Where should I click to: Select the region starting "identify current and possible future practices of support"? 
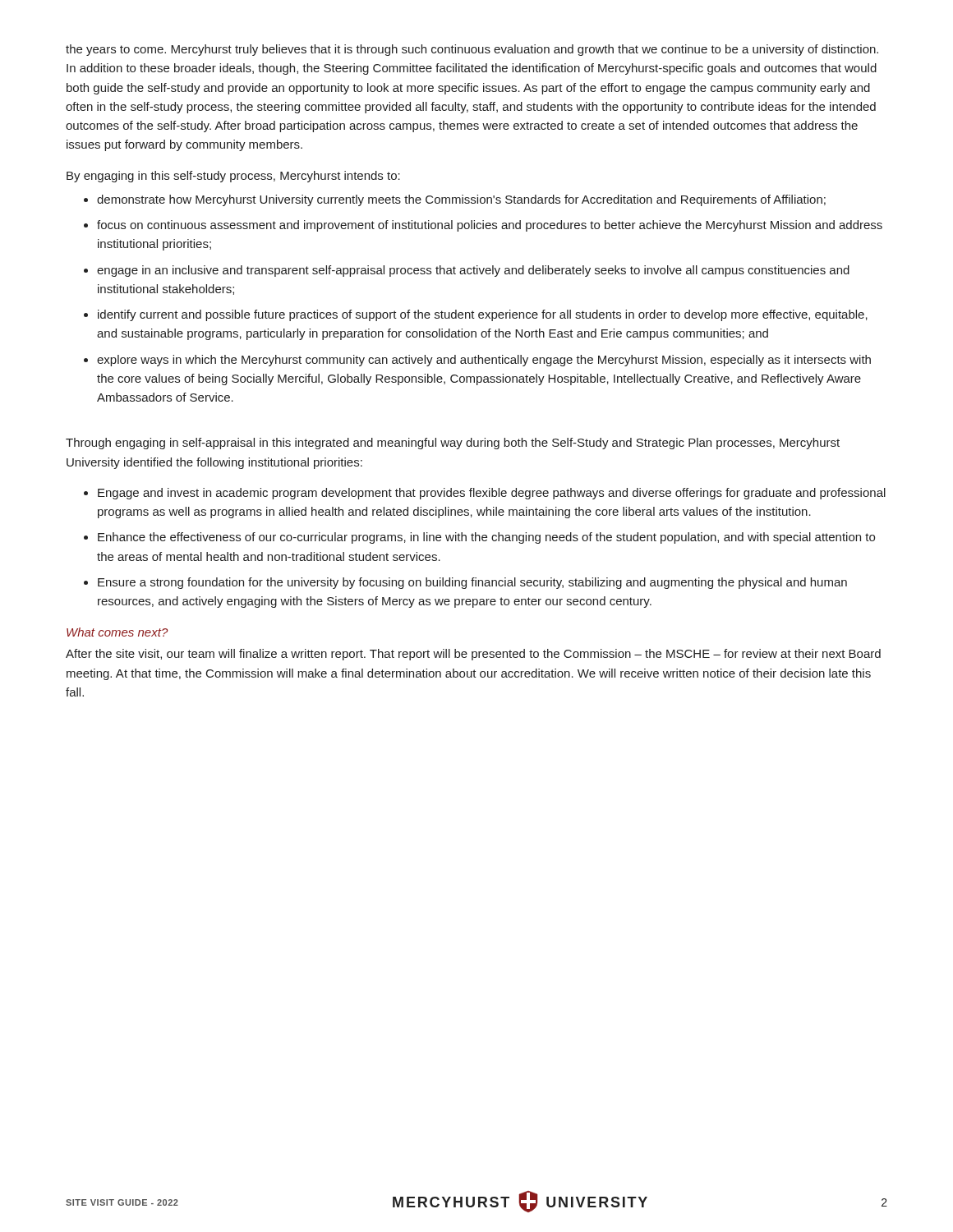click(x=483, y=324)
